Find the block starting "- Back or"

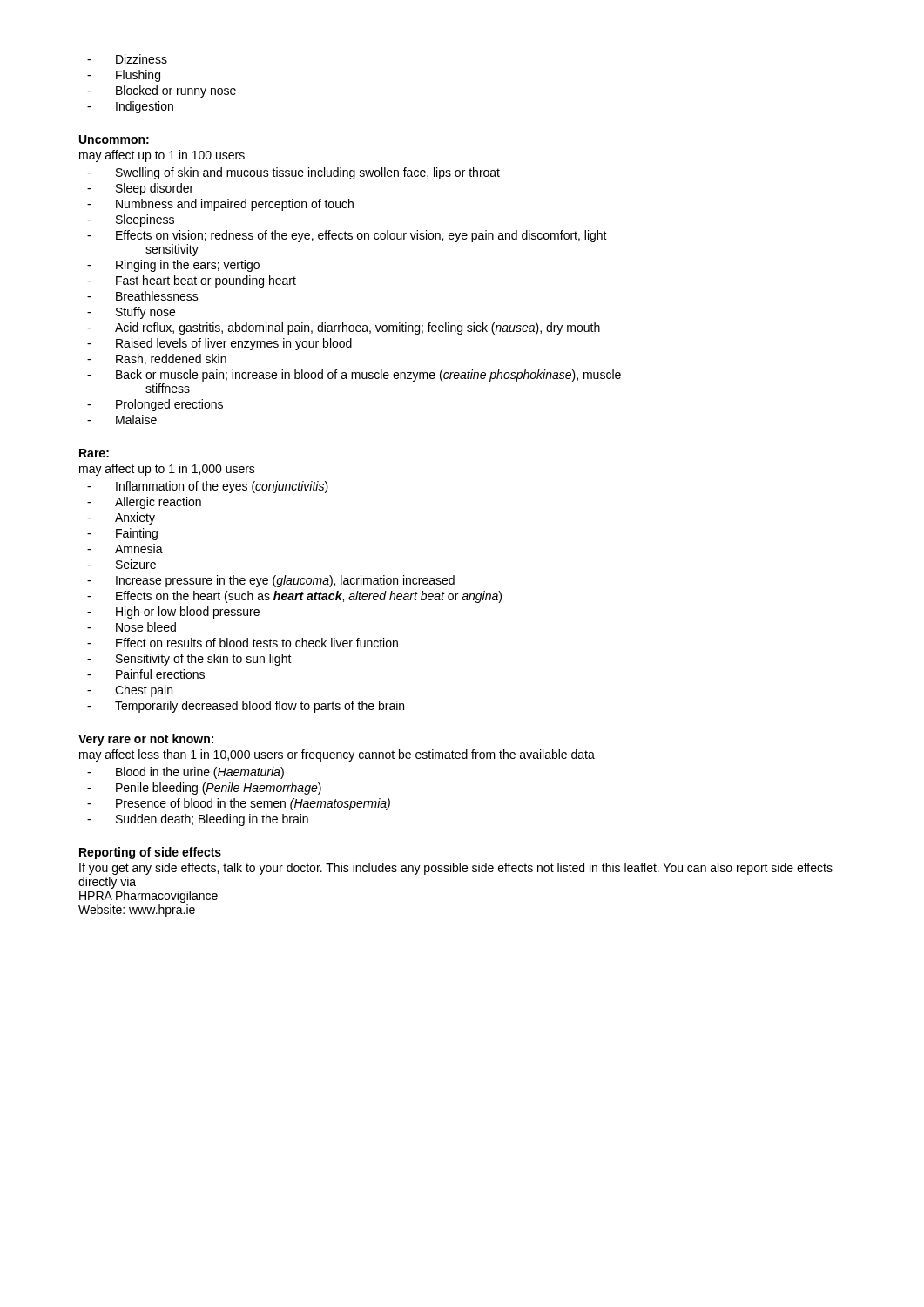[x=462, y=382]
